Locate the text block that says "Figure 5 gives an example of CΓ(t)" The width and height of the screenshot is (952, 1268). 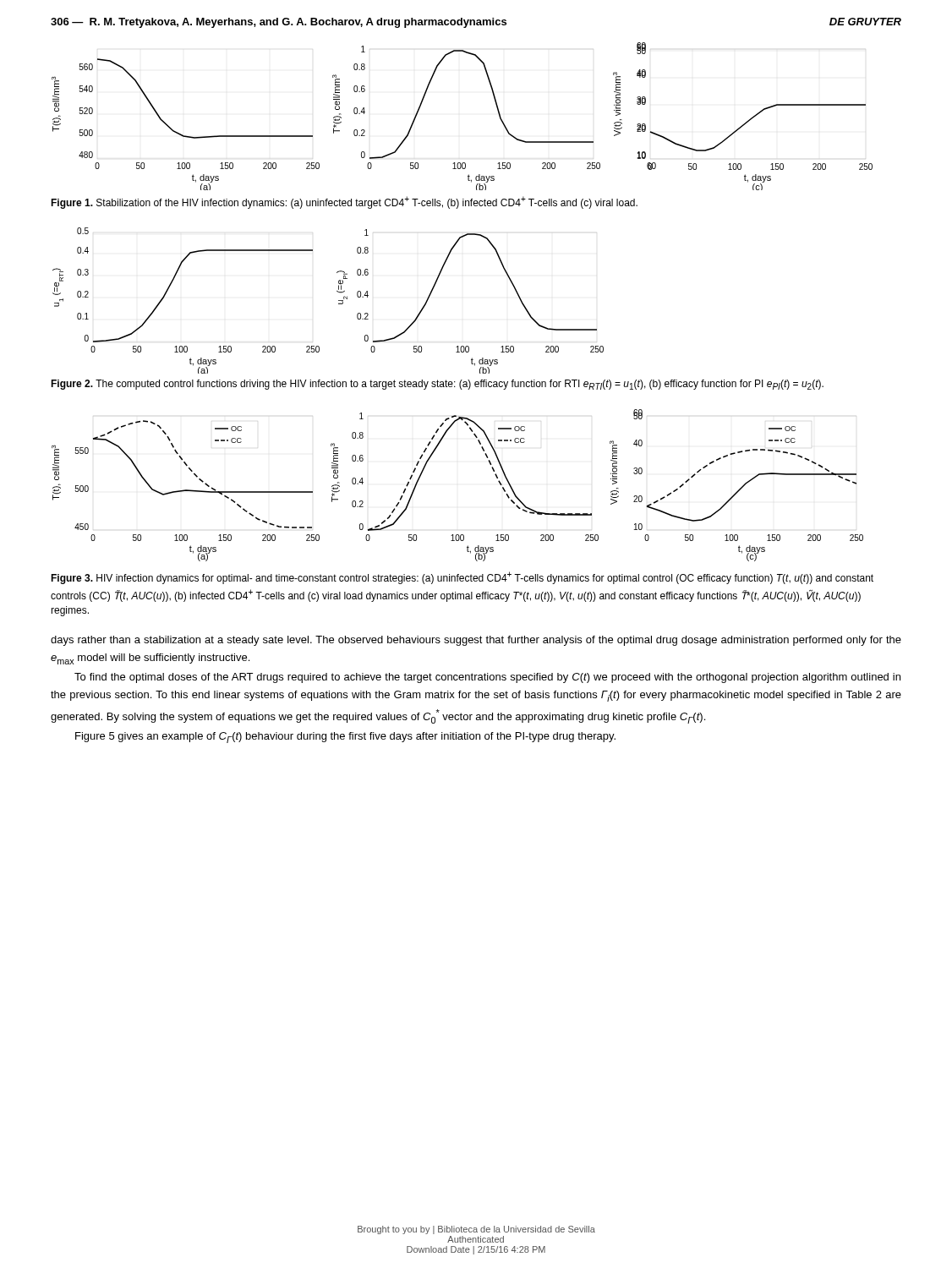coord(345,737)
